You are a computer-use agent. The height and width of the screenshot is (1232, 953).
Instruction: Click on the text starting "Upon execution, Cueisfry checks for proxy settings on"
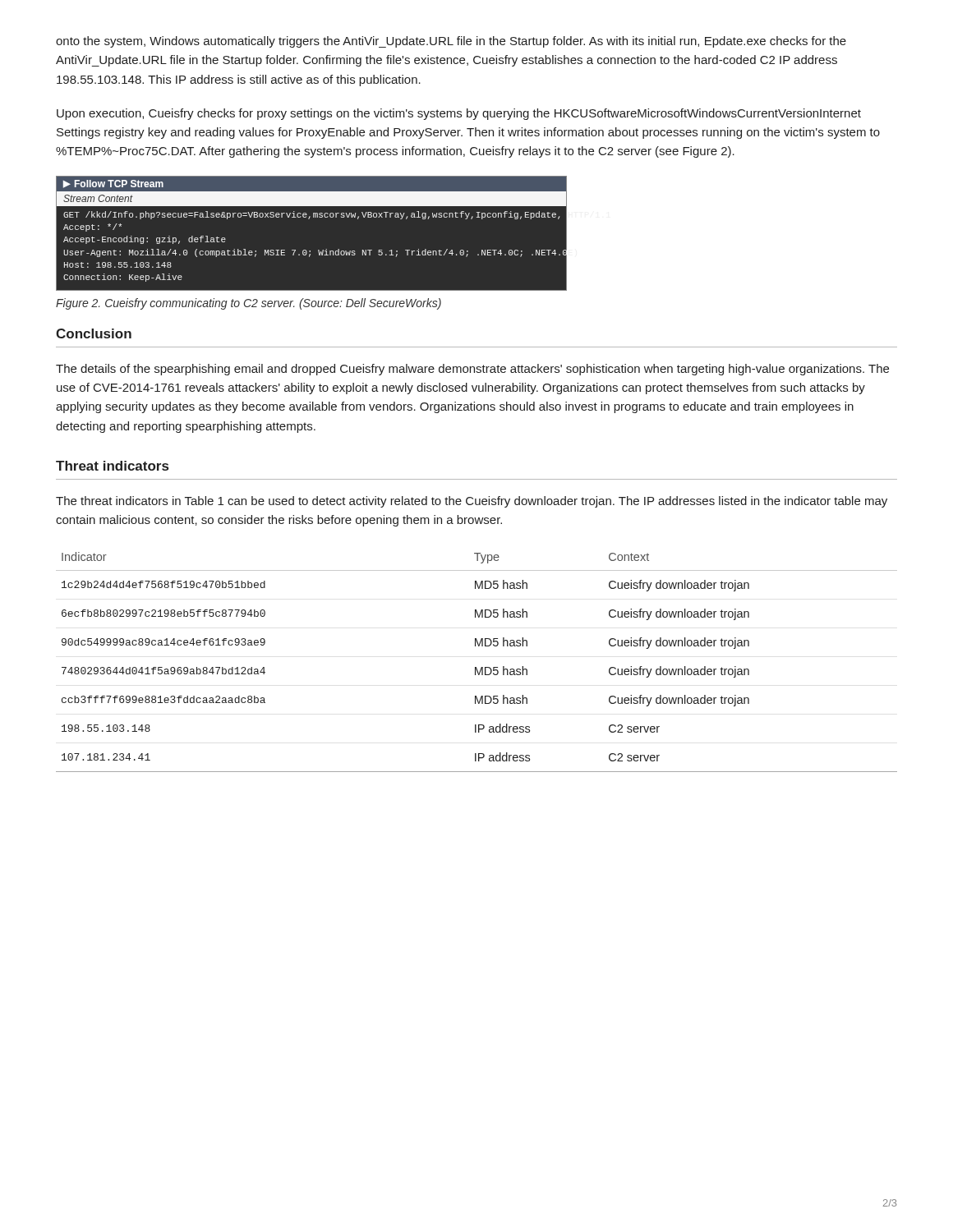coord(468,132)
